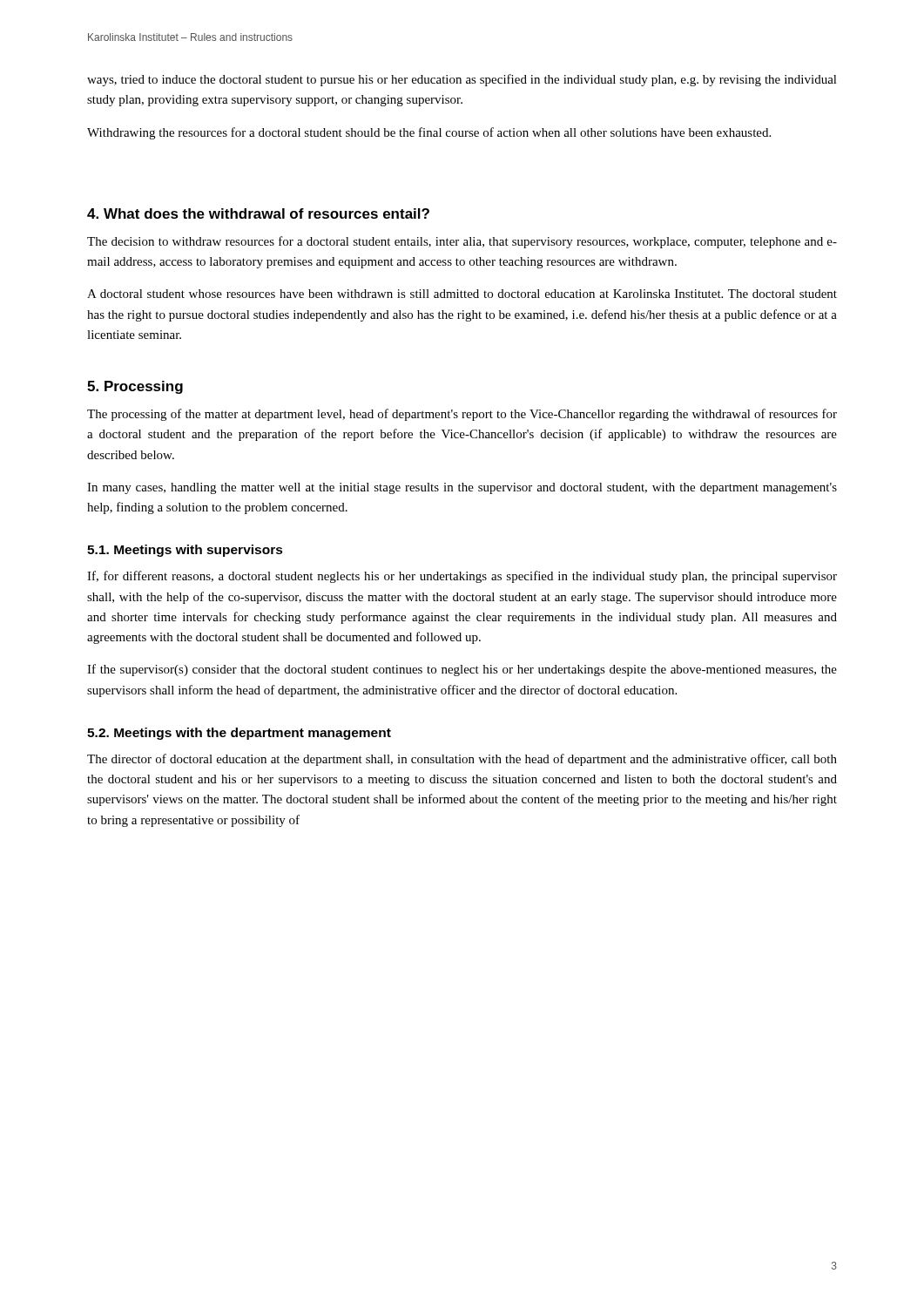Image resolution: width=924 pixels, height=1307 pixels.
Task: Find the text block containing "The director of doctoral"
Action: pos(462,789)
